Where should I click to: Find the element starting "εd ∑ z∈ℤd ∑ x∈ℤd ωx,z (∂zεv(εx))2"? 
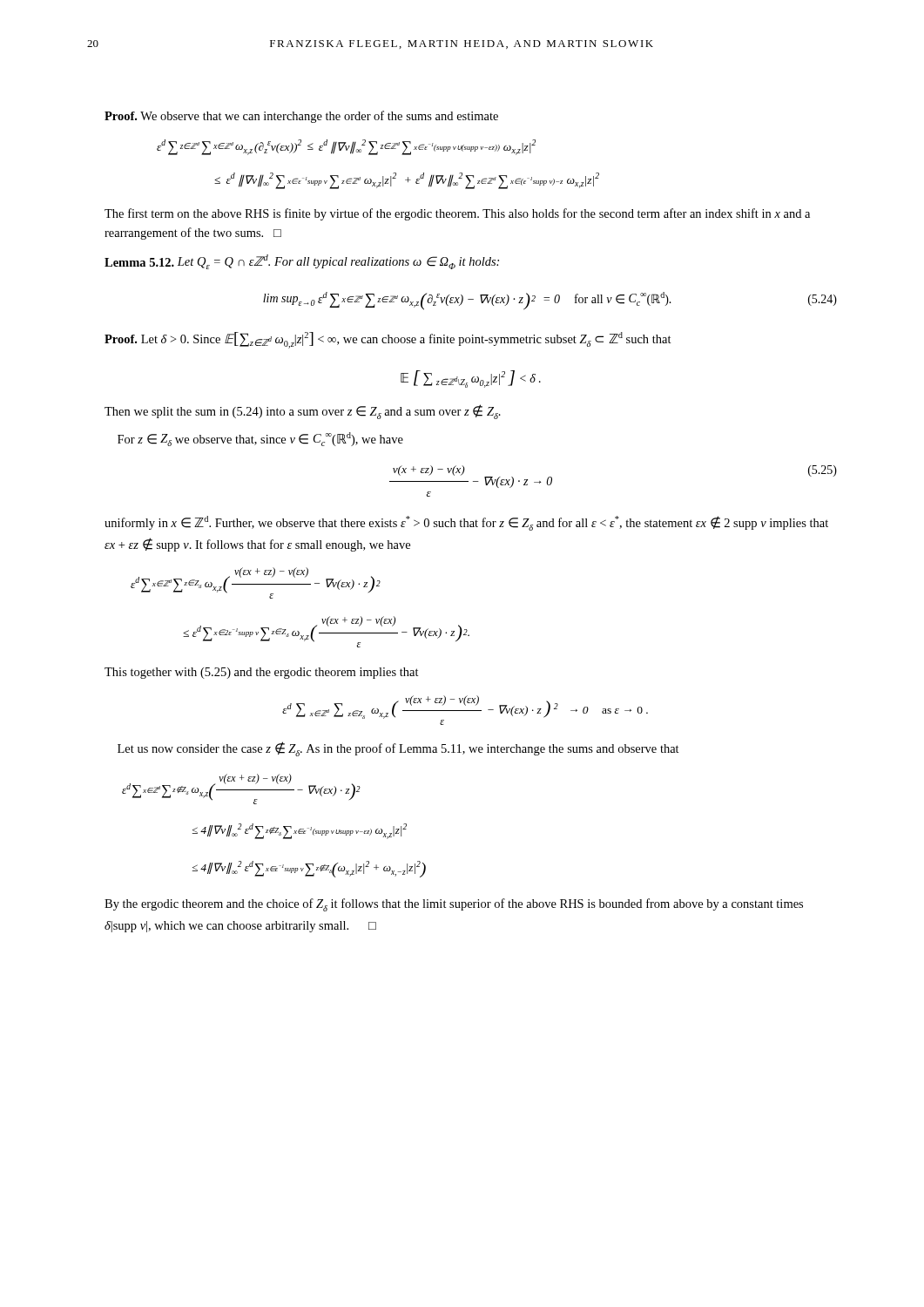497,164
